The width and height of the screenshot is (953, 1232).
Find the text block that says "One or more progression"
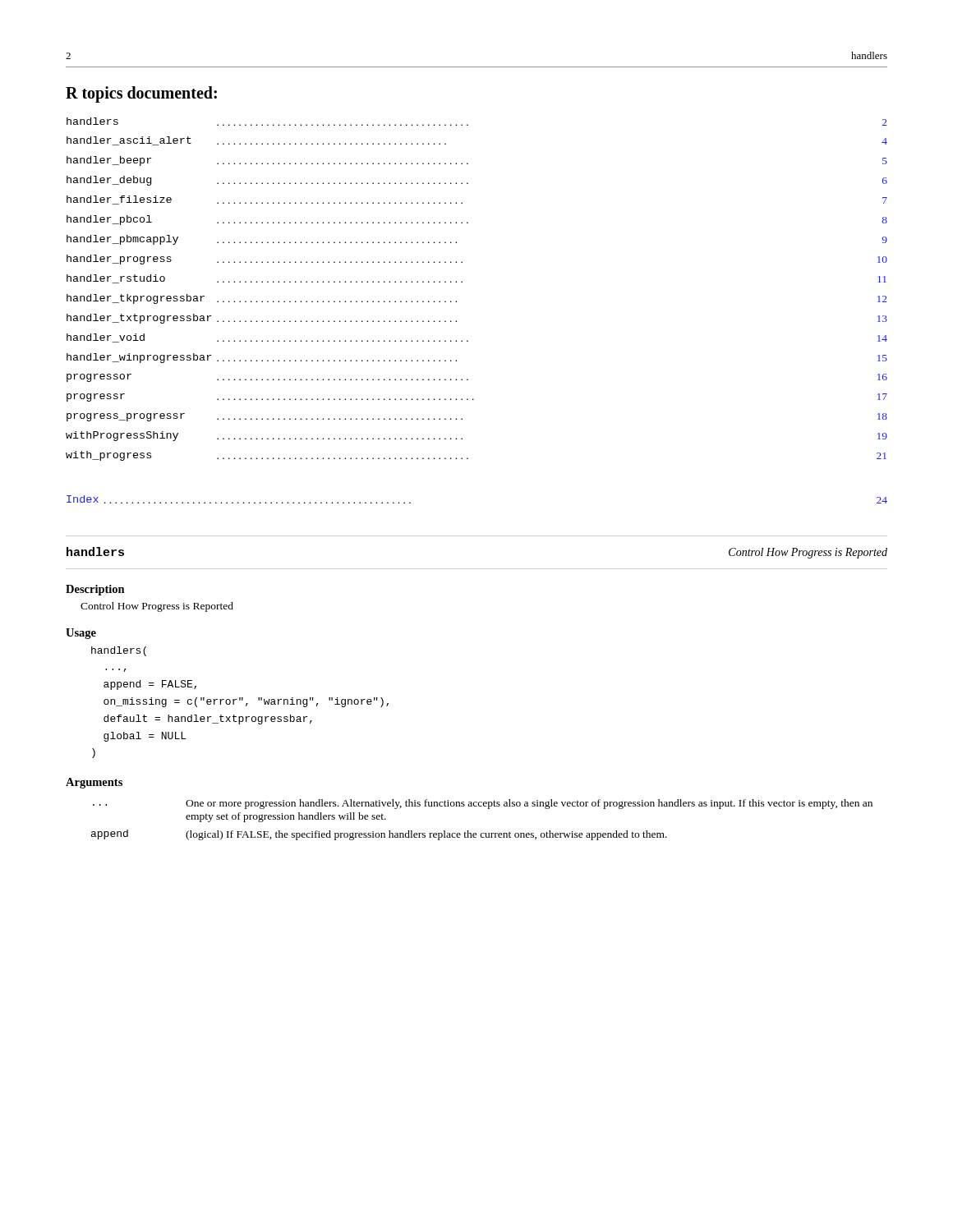pyautogui.click(x=529, y=809)
